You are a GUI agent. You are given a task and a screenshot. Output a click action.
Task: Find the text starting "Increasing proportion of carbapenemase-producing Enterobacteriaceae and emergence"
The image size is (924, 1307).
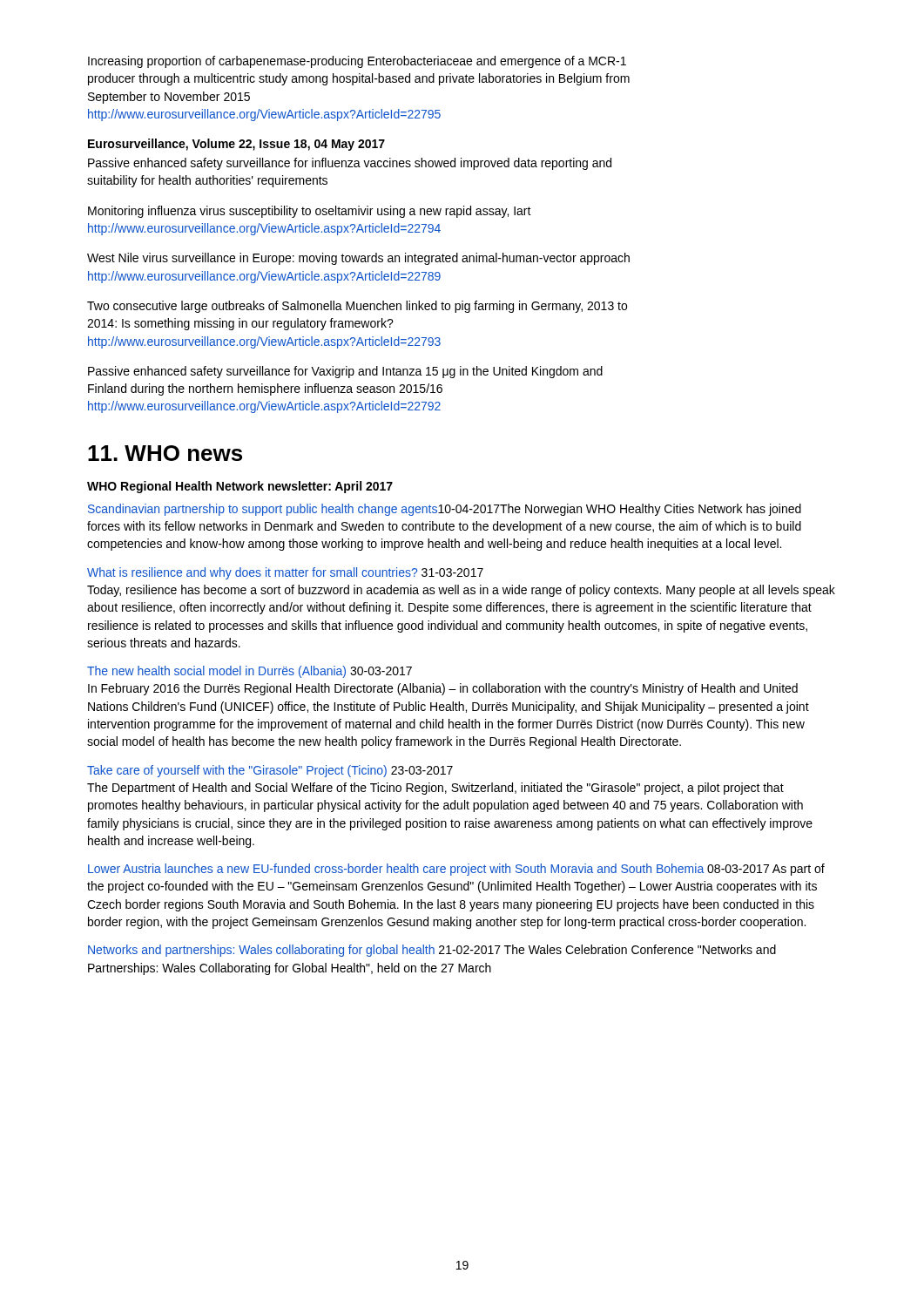359,79
